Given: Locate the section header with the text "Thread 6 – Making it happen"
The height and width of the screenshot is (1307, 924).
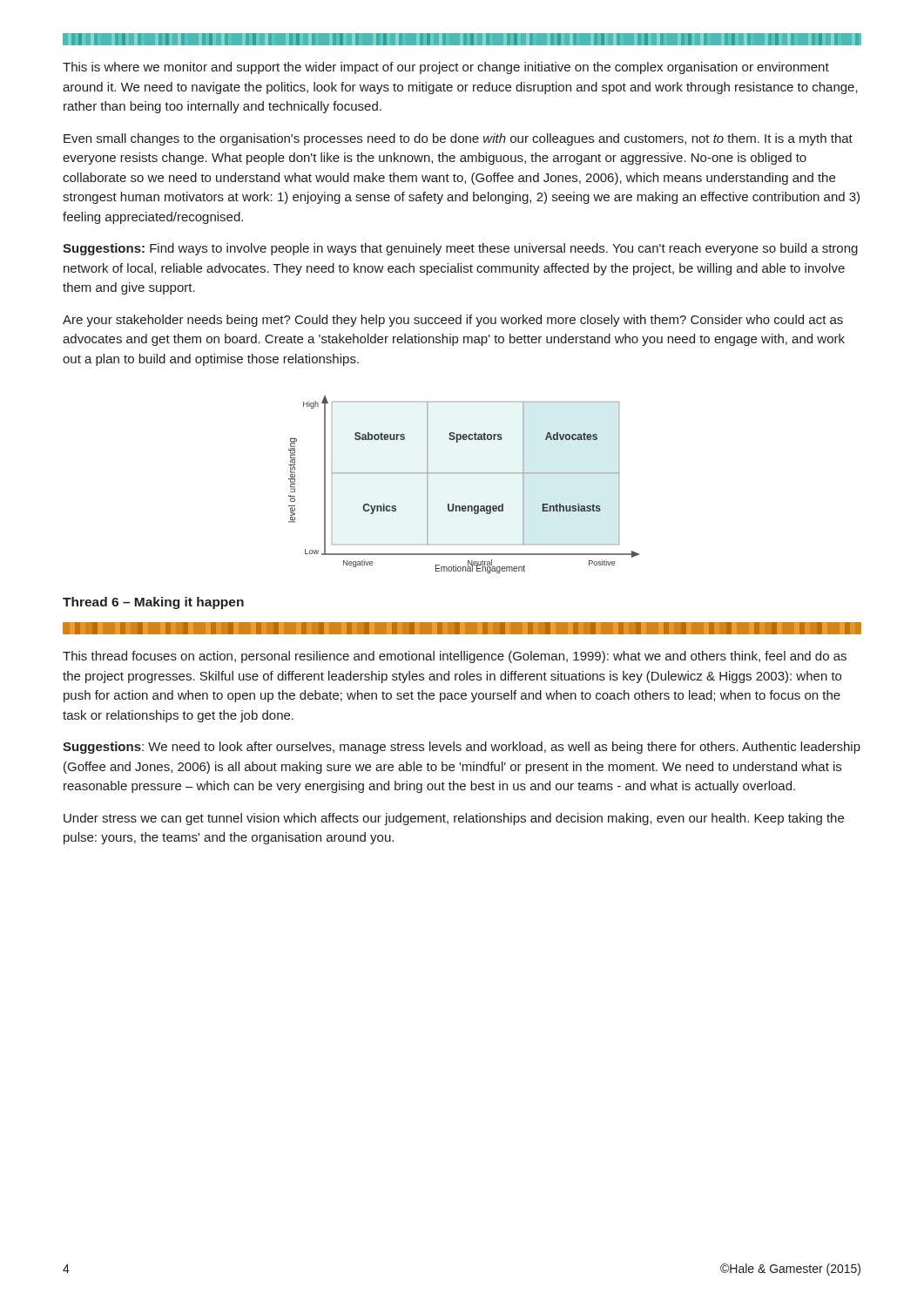Looking at the screenshot, I should (x=153, y=603).
